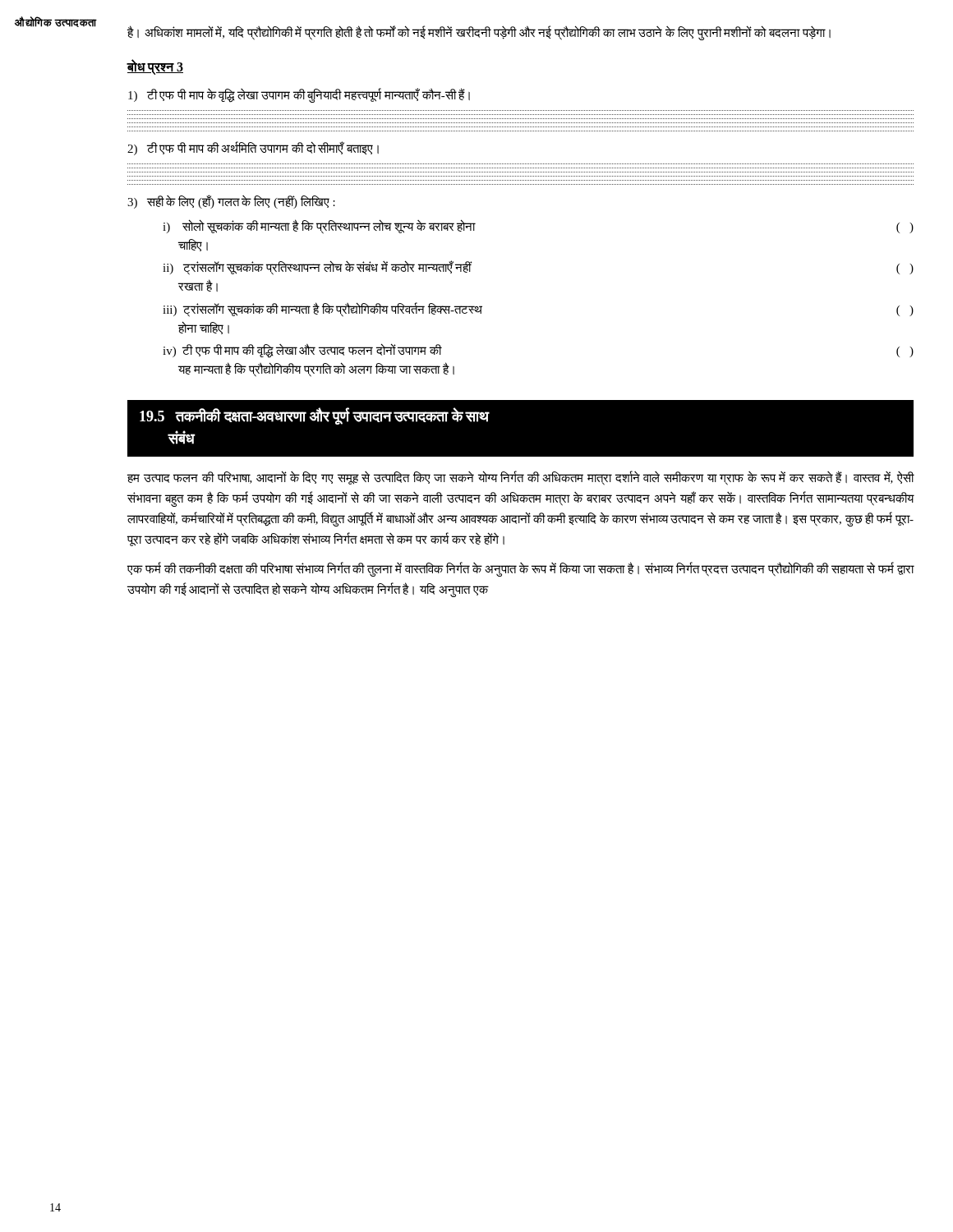953x1232 pixels.
Task: Find "बोध प्रश्न 3" on this page
Action: point(155,67)
